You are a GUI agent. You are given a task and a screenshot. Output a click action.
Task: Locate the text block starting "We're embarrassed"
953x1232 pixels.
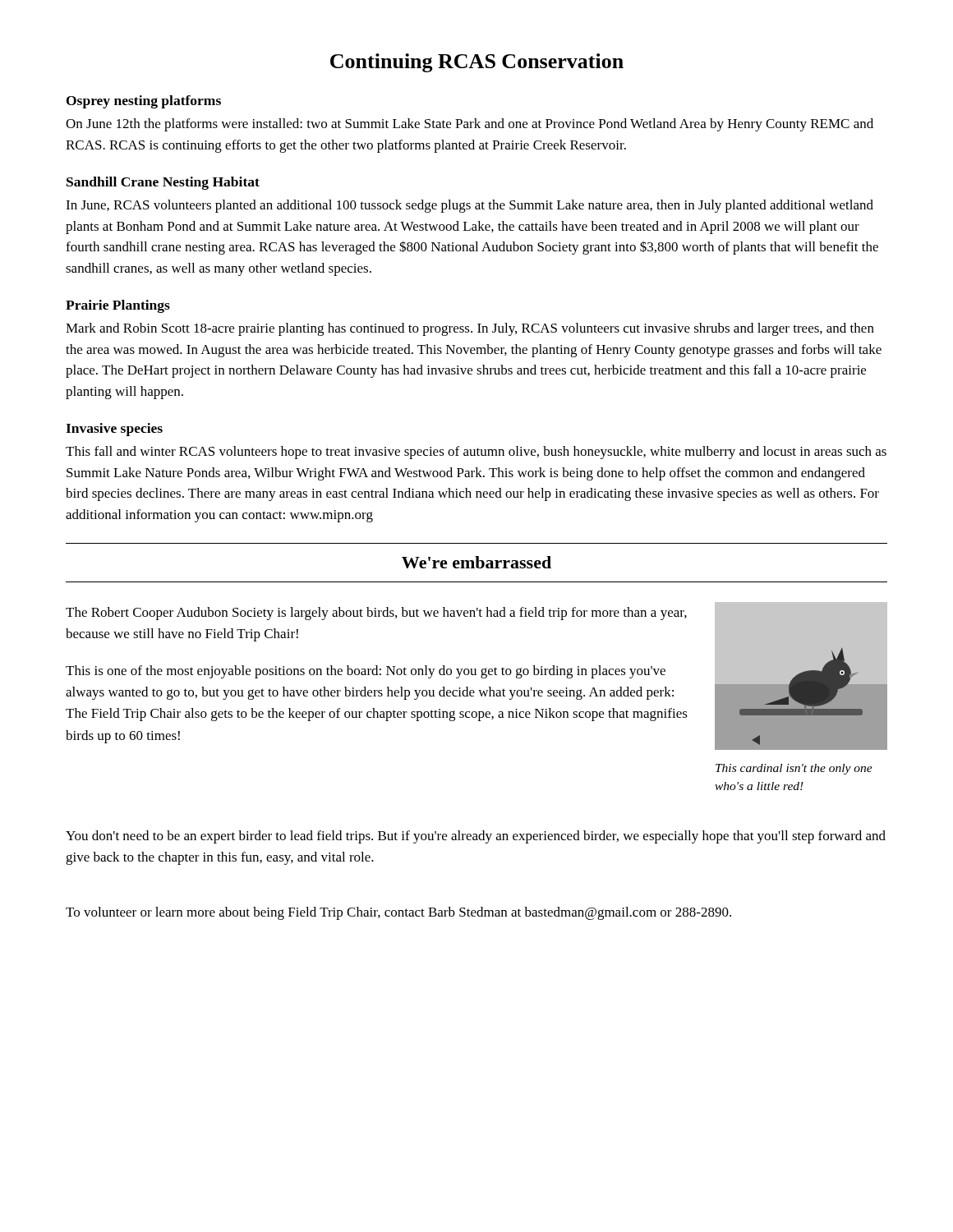[x=476, y=563]
